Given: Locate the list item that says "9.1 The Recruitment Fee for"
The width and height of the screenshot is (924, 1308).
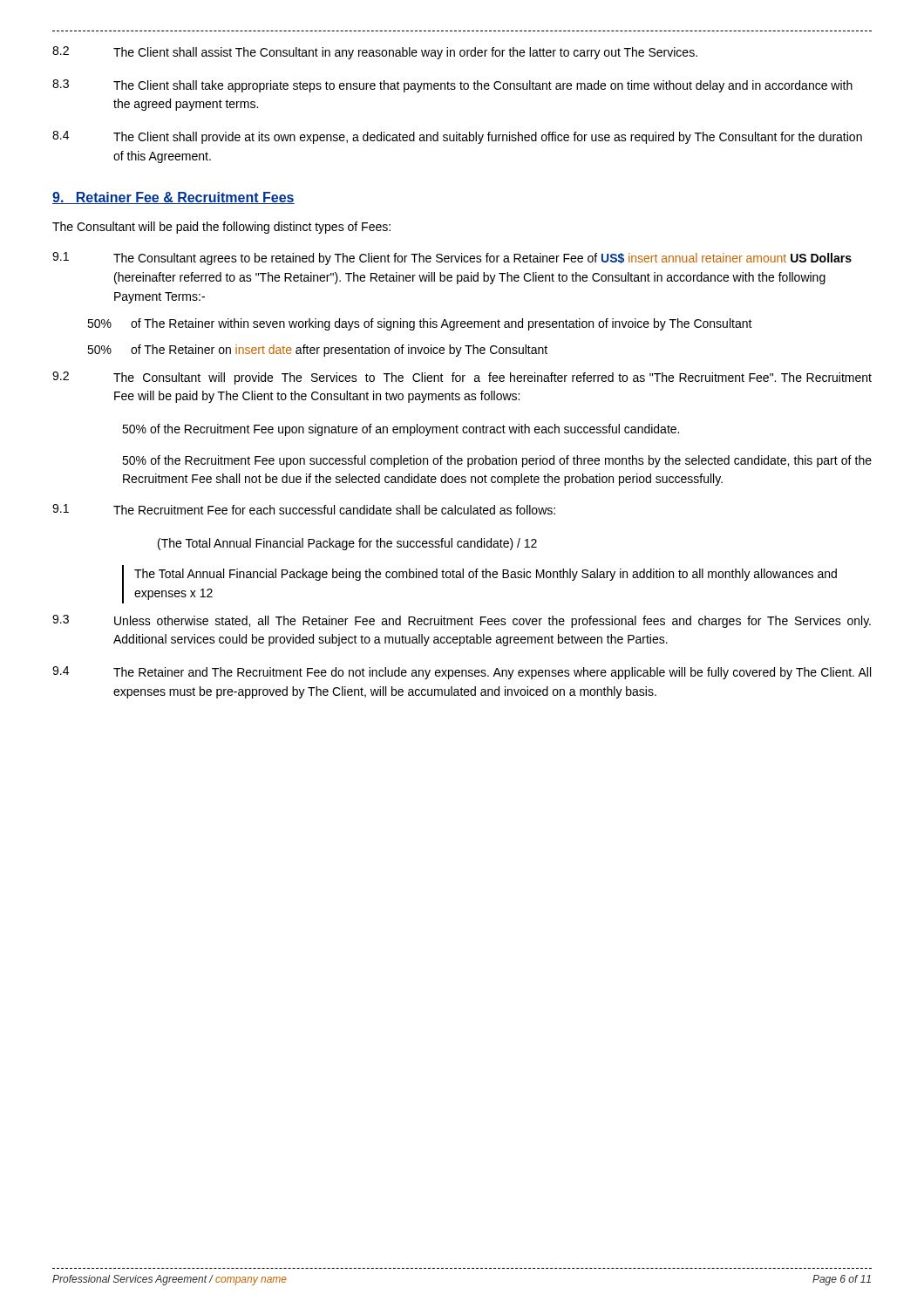Looking at the screenshot, I should point(462,511).
